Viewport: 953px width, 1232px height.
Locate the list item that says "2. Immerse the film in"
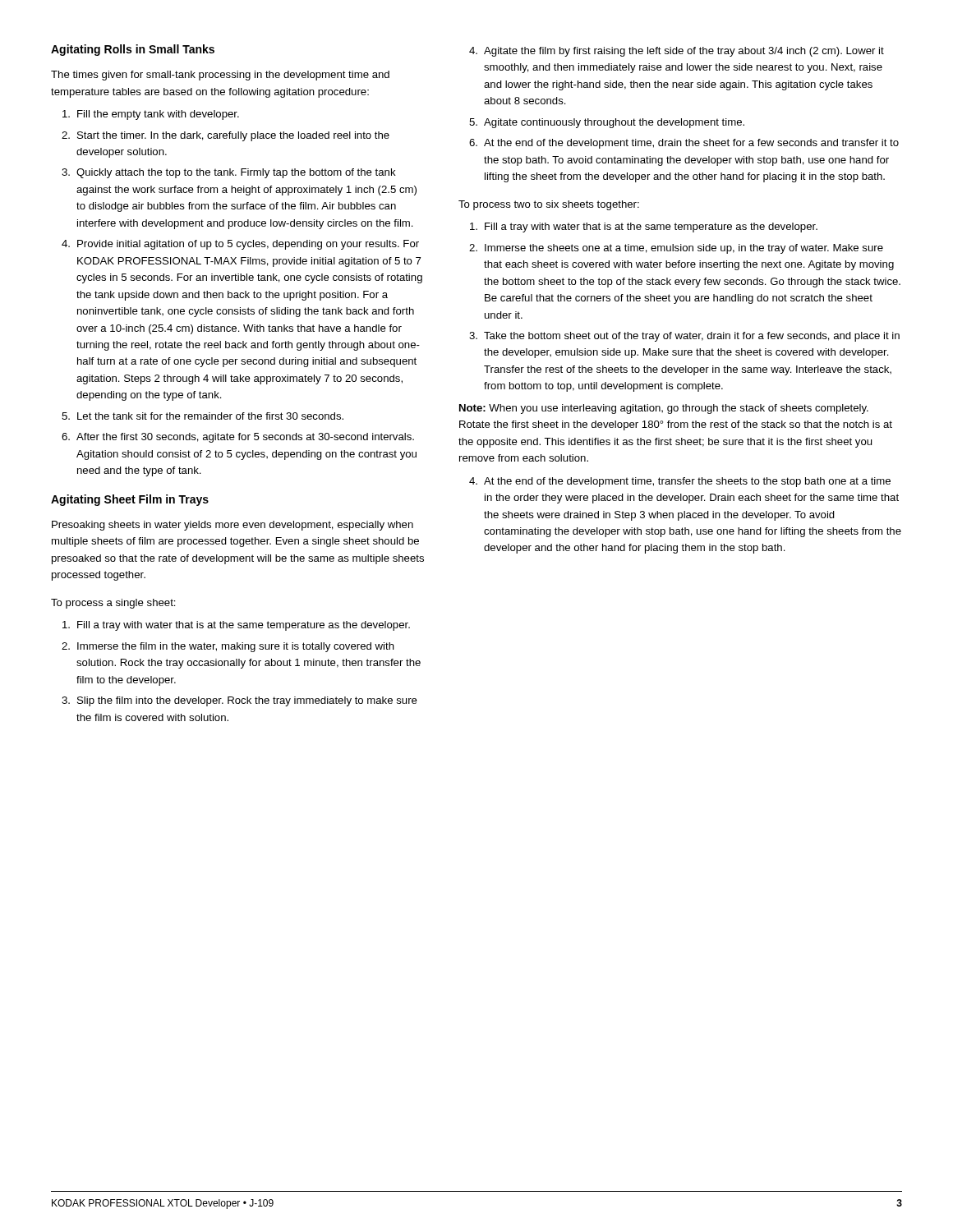click(x=240, y=663)
